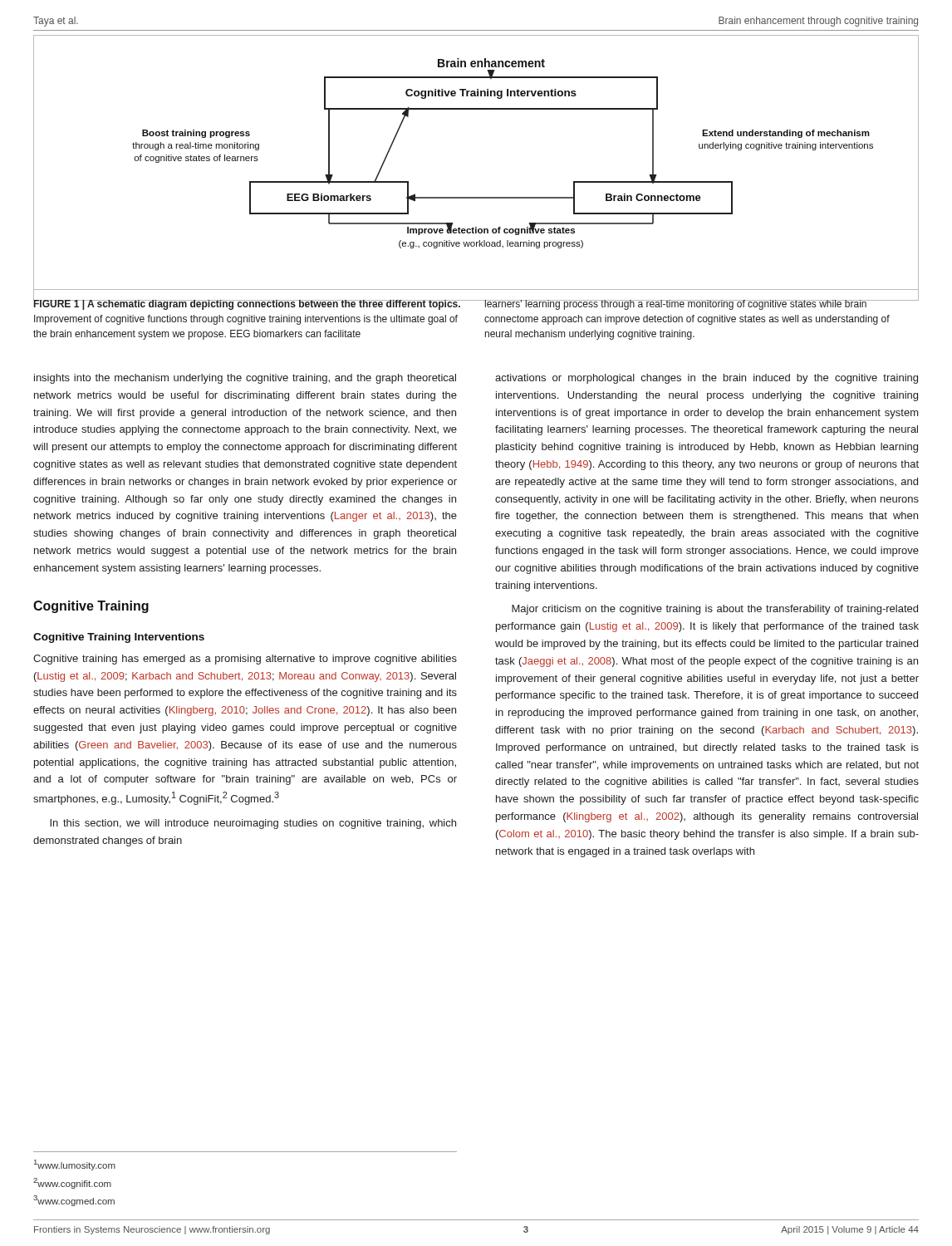Viewport: 952px width, 1246px height.
Task: Locate the block of text that opens with "Cognitive training has emerged as"
Action: point(245,750)
